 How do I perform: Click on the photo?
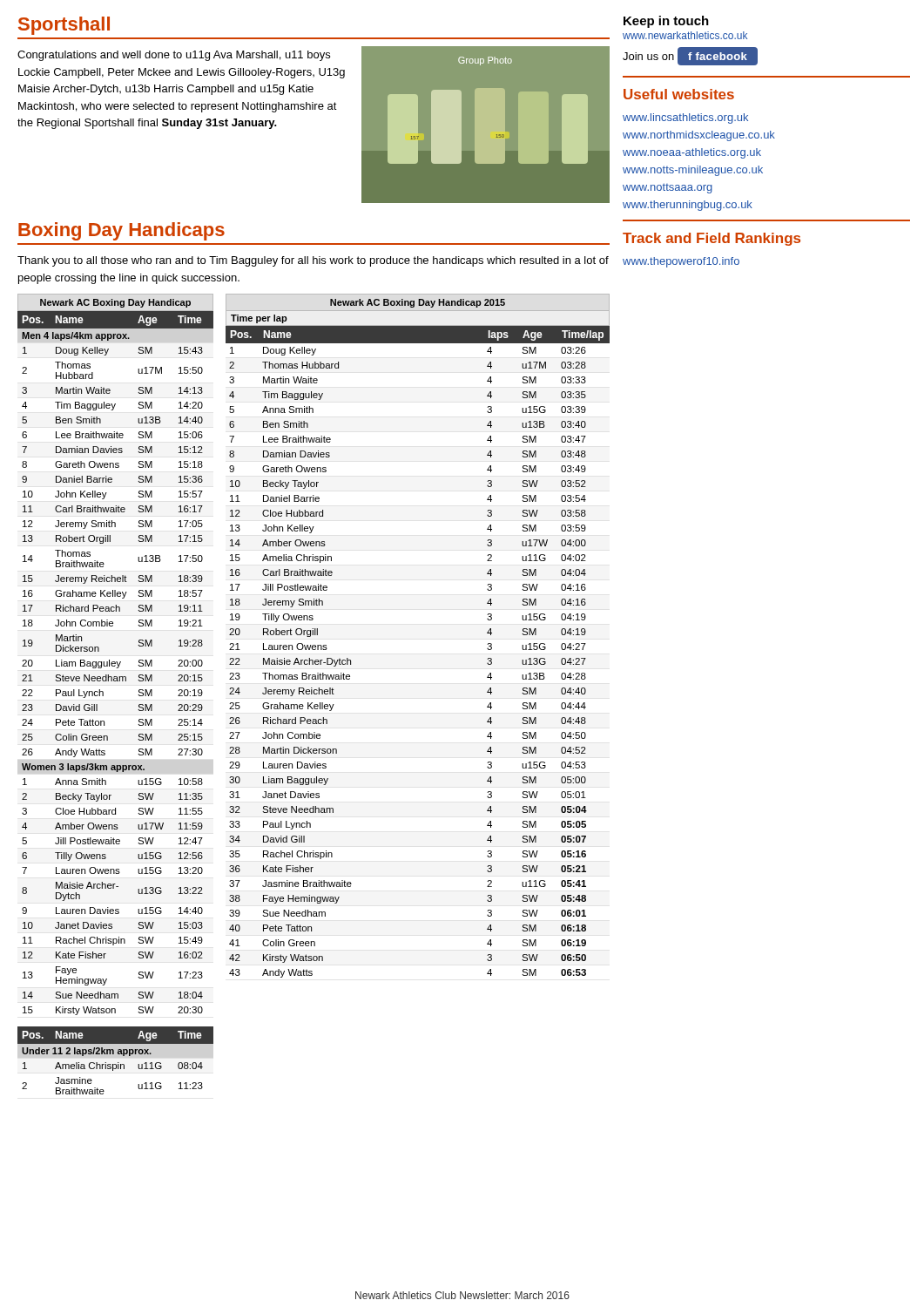[x=486, y=125]
